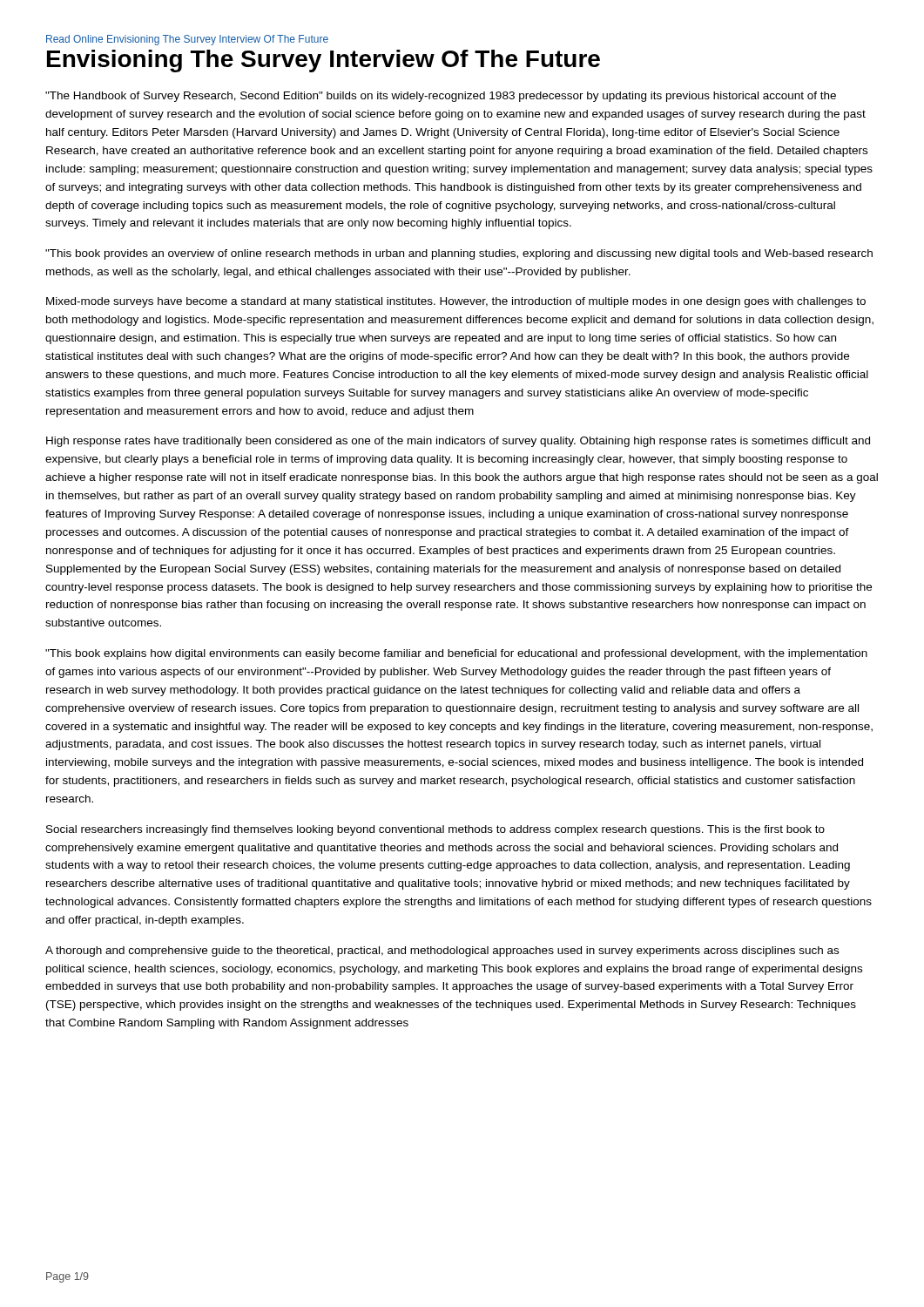
Task: Locate the text starting "A thorough and comprehensive guide to the theoretical,"
Action: (462, 987)
